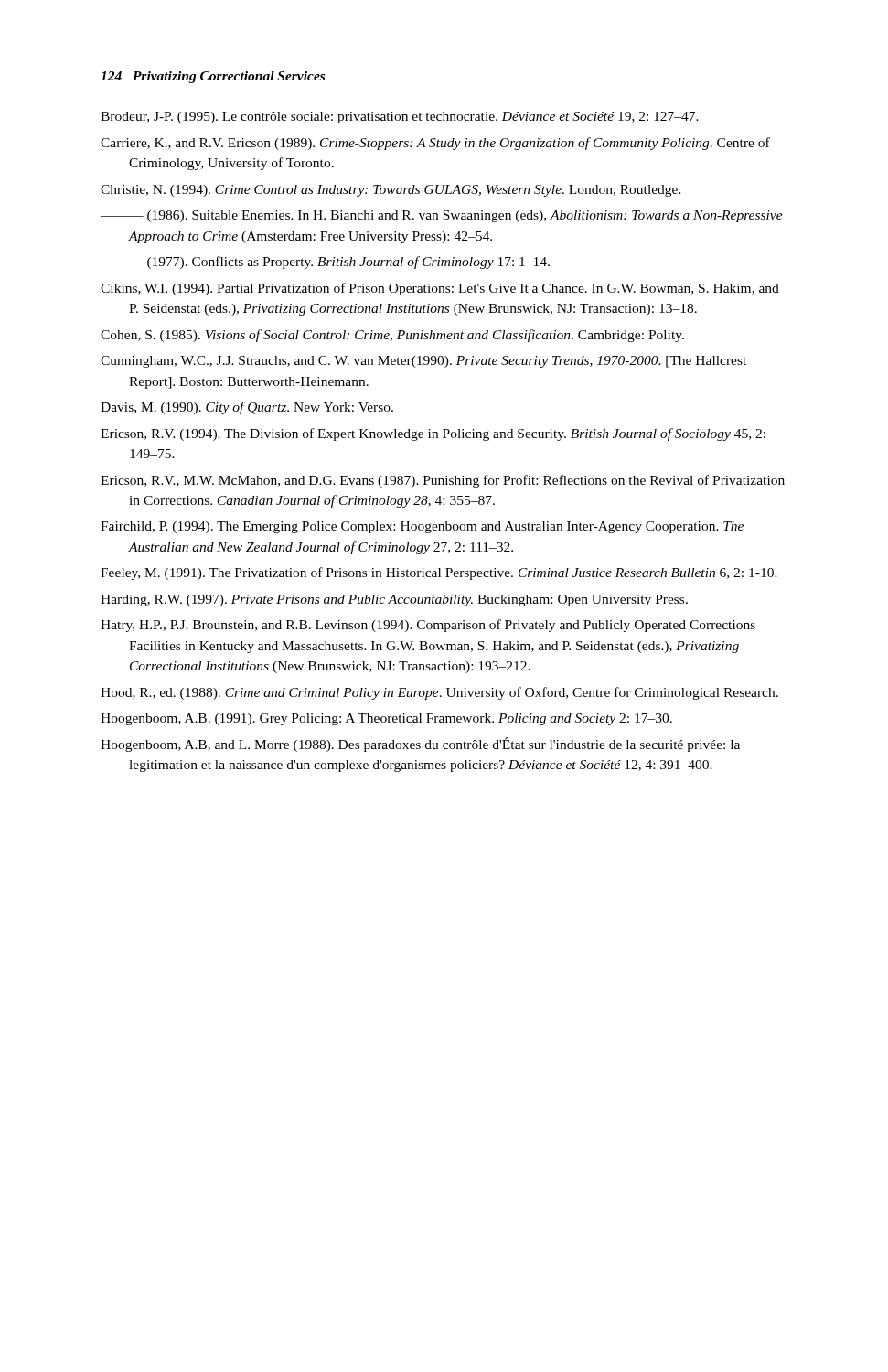This screenshot has height=1372, width=888.
Task: Locate the list item that reads "Cohen, S. (1985)."
Action: pyautogui.click(x=393, y=334)
